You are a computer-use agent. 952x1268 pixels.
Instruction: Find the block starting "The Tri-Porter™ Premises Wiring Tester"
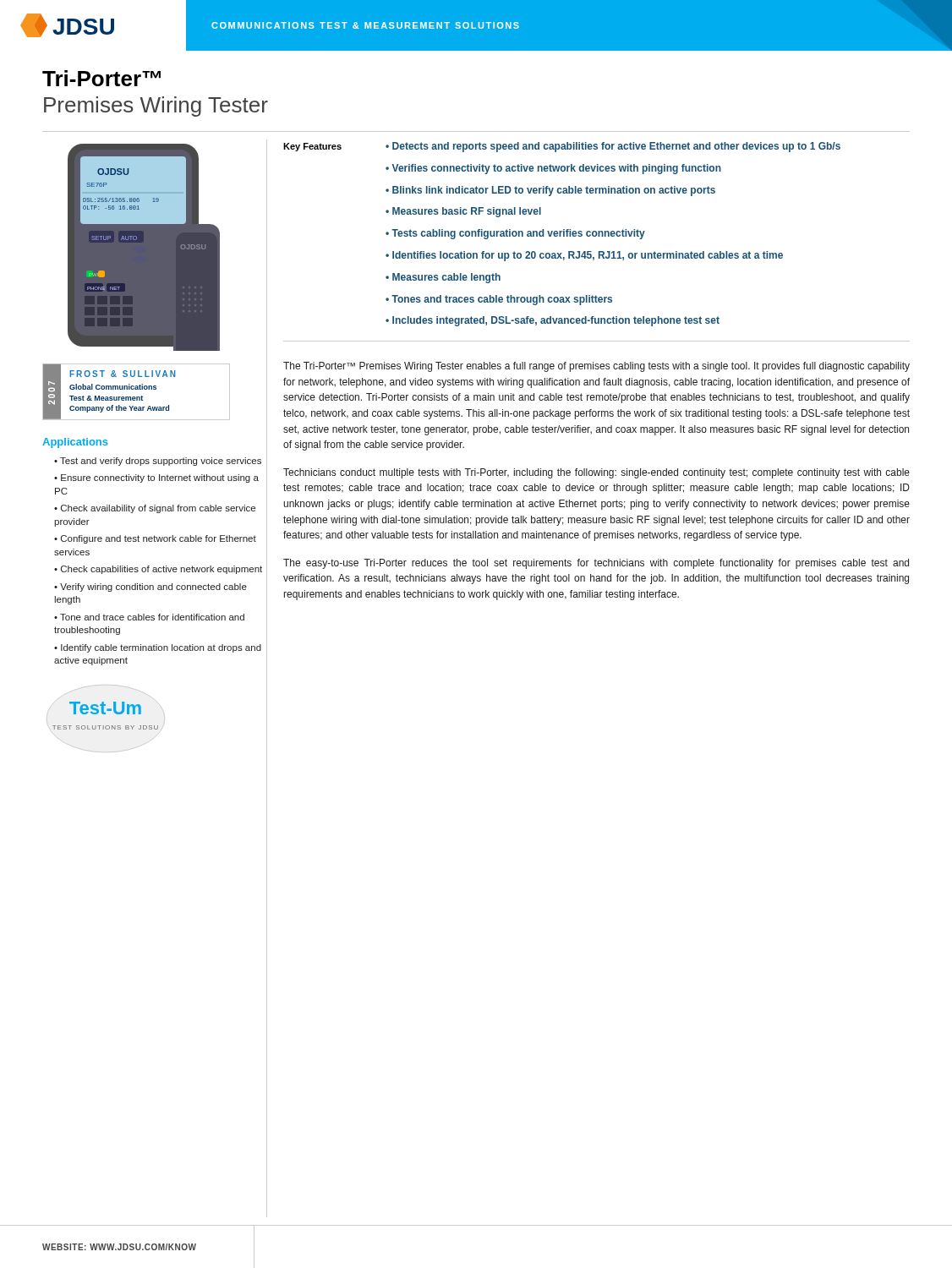tap(596, 405)
